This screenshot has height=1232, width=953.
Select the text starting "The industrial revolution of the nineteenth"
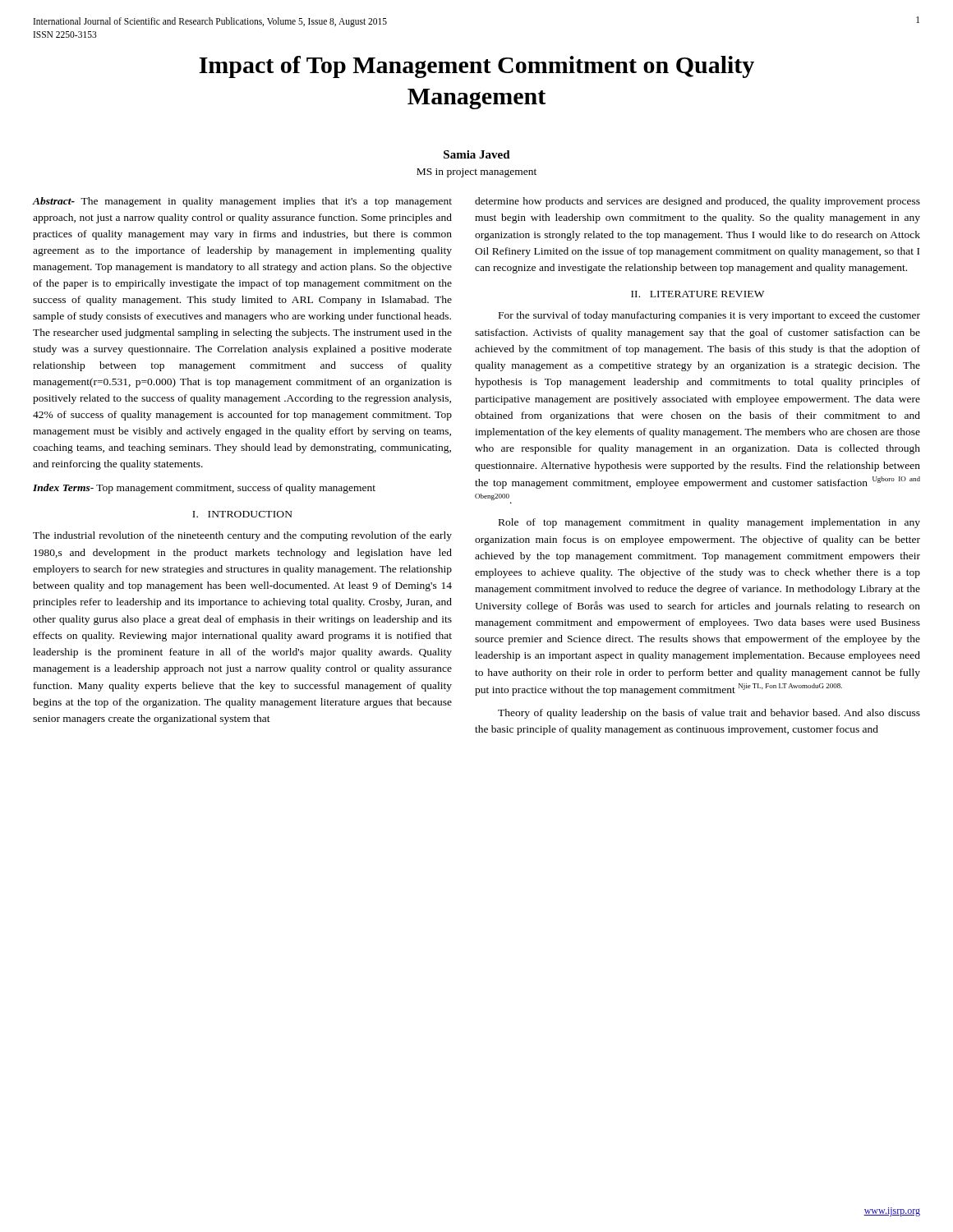(242, 627)
